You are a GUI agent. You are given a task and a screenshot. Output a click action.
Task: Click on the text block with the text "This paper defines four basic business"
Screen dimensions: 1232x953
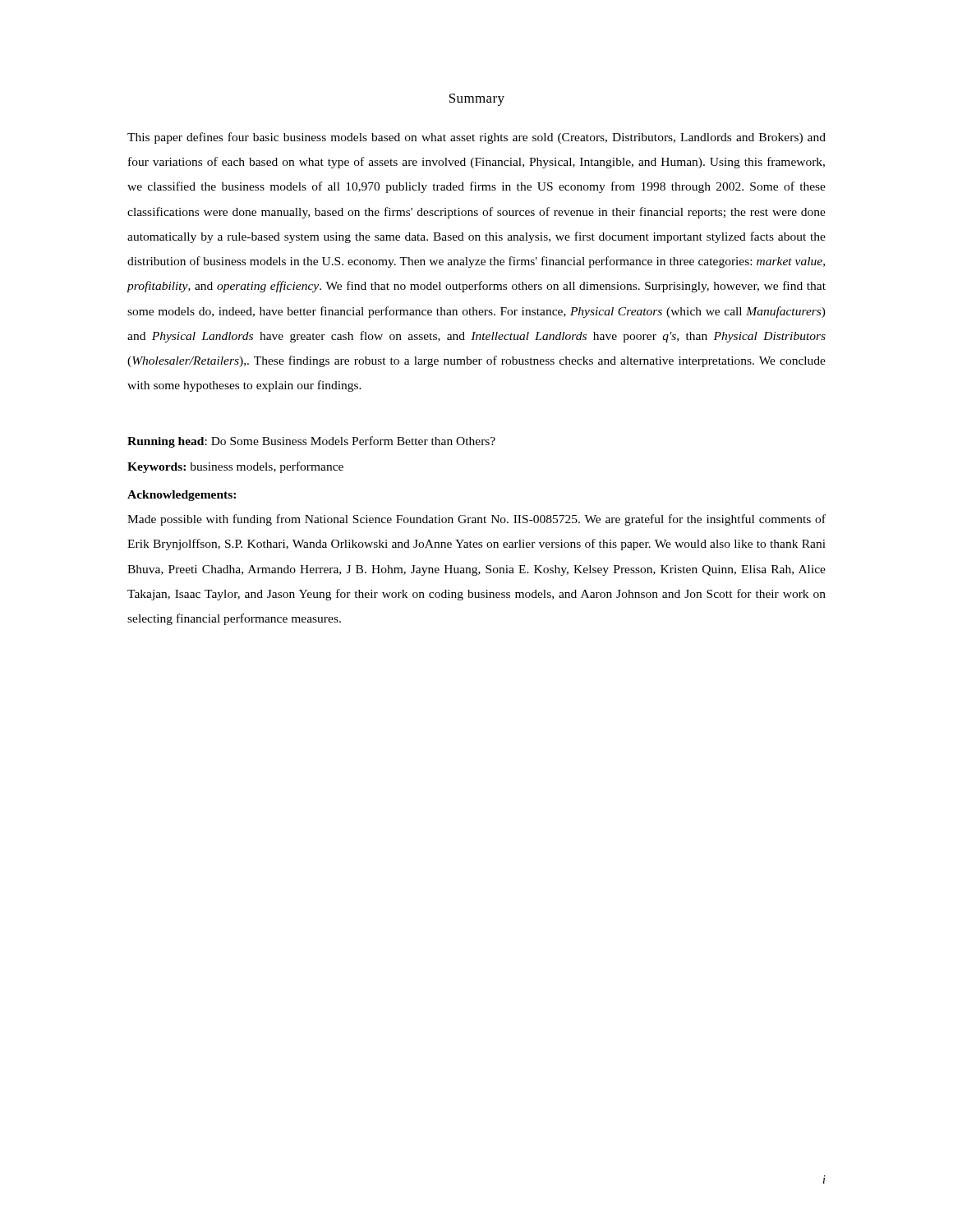(x=476, y=261)
